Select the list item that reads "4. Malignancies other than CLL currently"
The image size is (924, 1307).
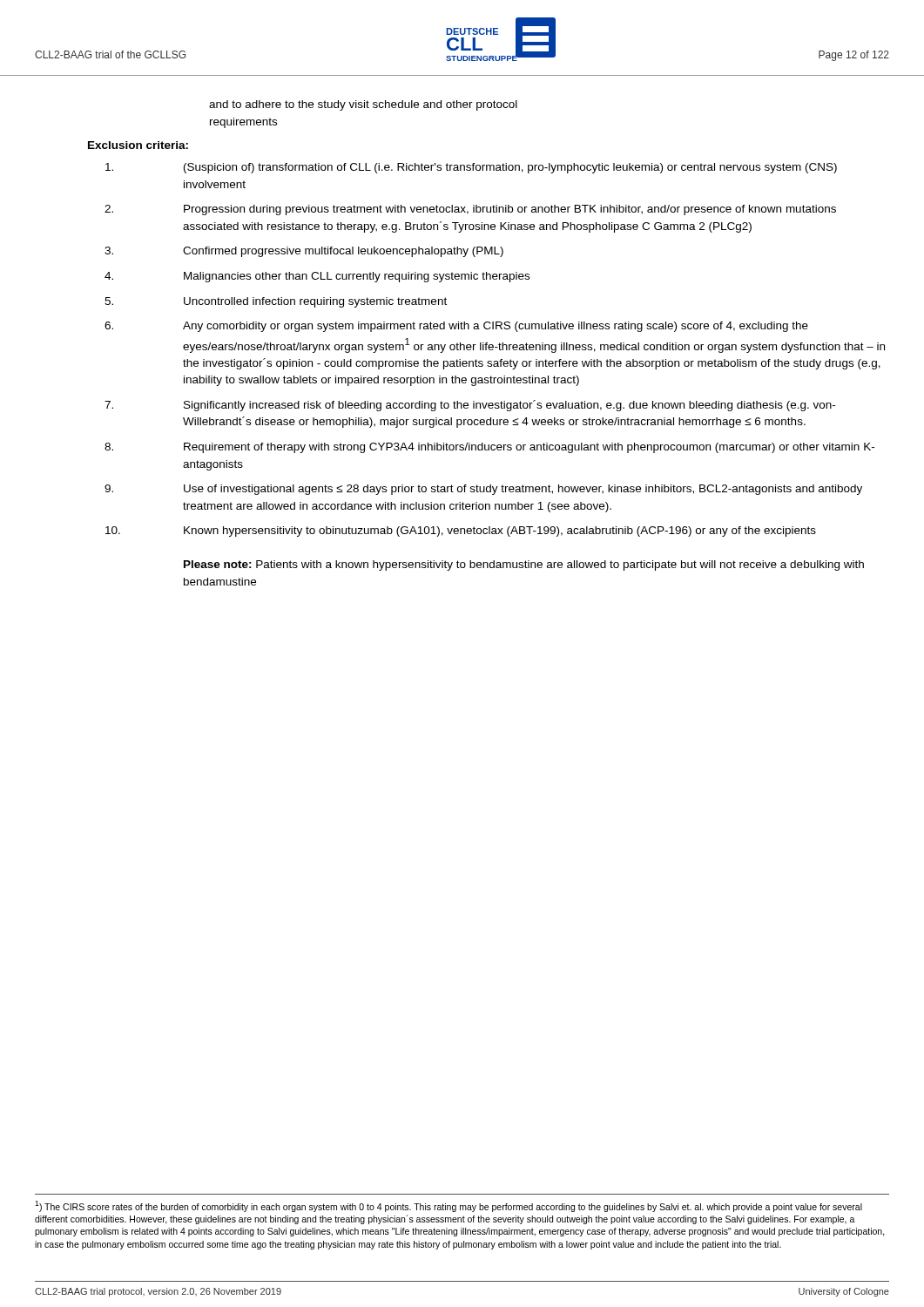(488, 276)
